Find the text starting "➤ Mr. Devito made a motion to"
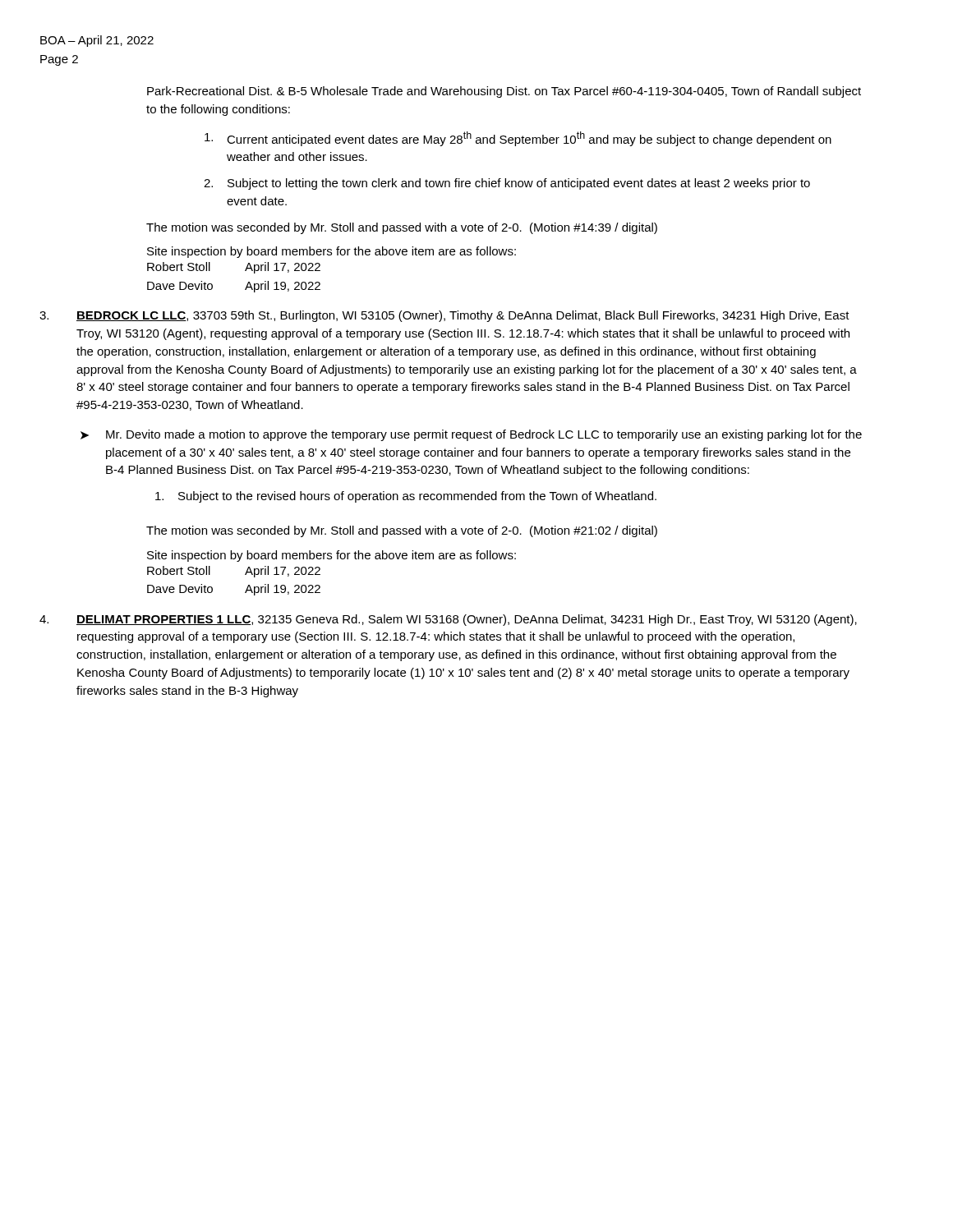The height and width of the screenshot is (1232, 953). 472,468
